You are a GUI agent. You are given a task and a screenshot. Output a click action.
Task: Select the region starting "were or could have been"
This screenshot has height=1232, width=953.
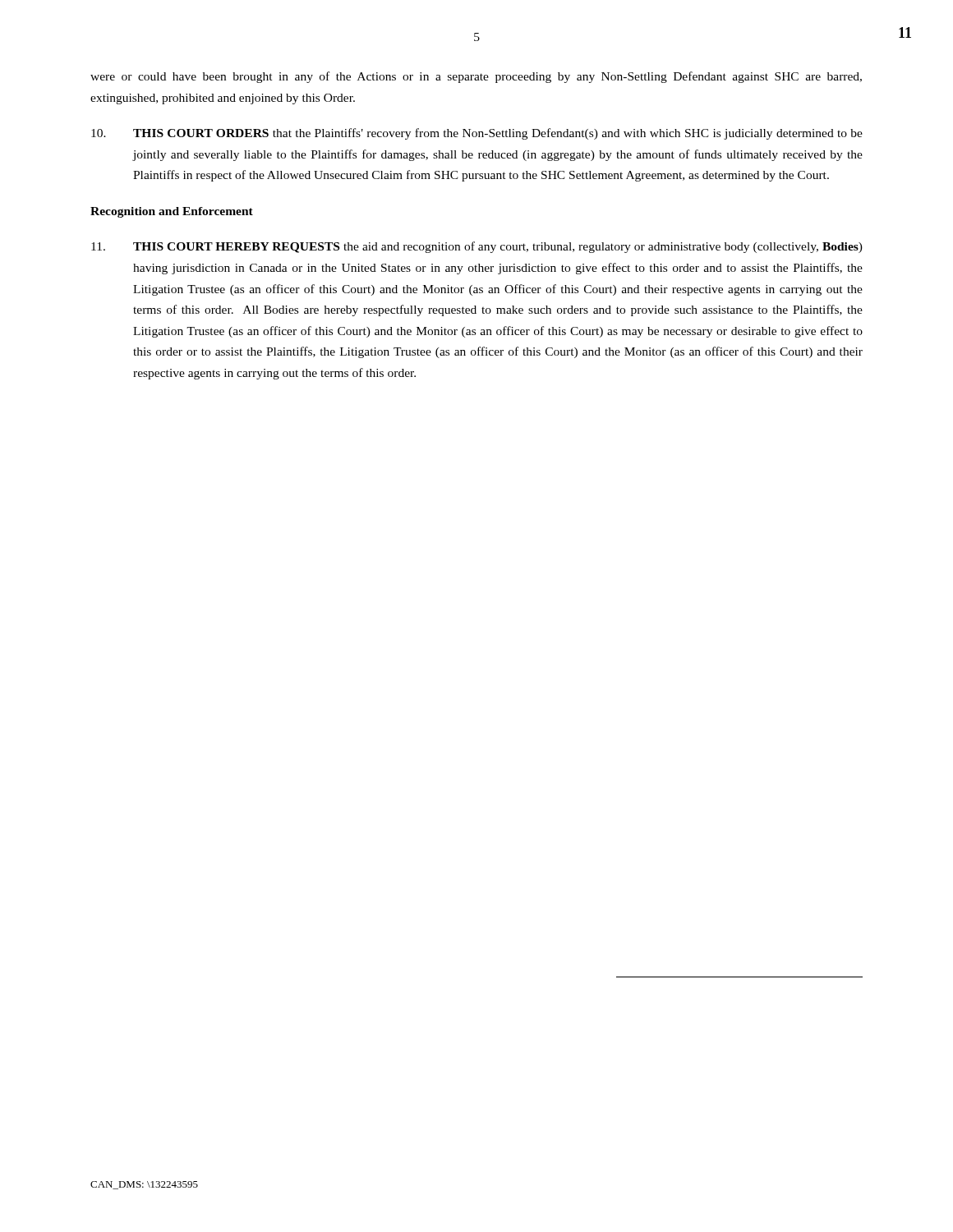[476, 86]
